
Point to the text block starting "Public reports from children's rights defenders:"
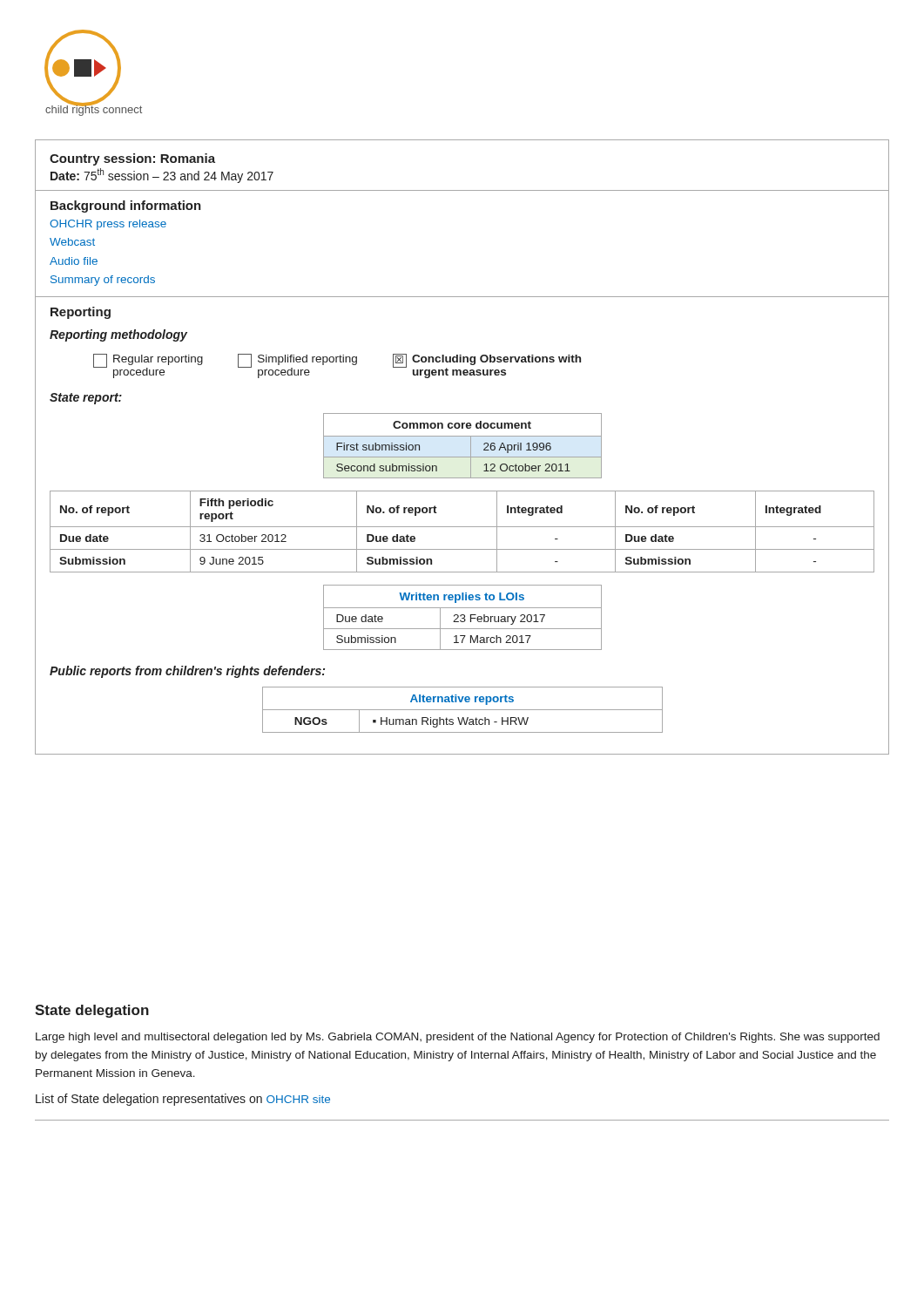pos(188,671)
